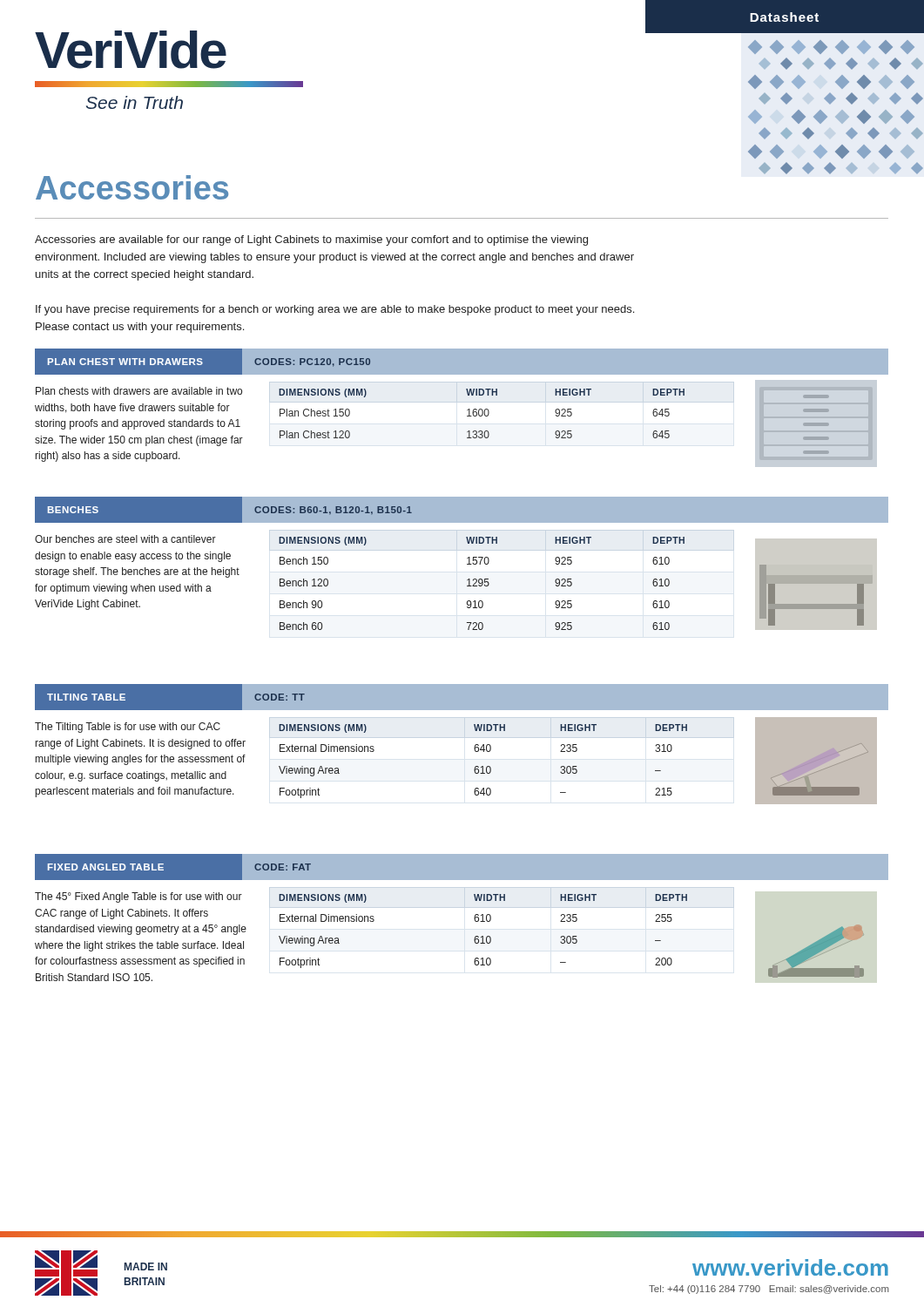
Task: Click on the illustration
Action: [833, 105]
